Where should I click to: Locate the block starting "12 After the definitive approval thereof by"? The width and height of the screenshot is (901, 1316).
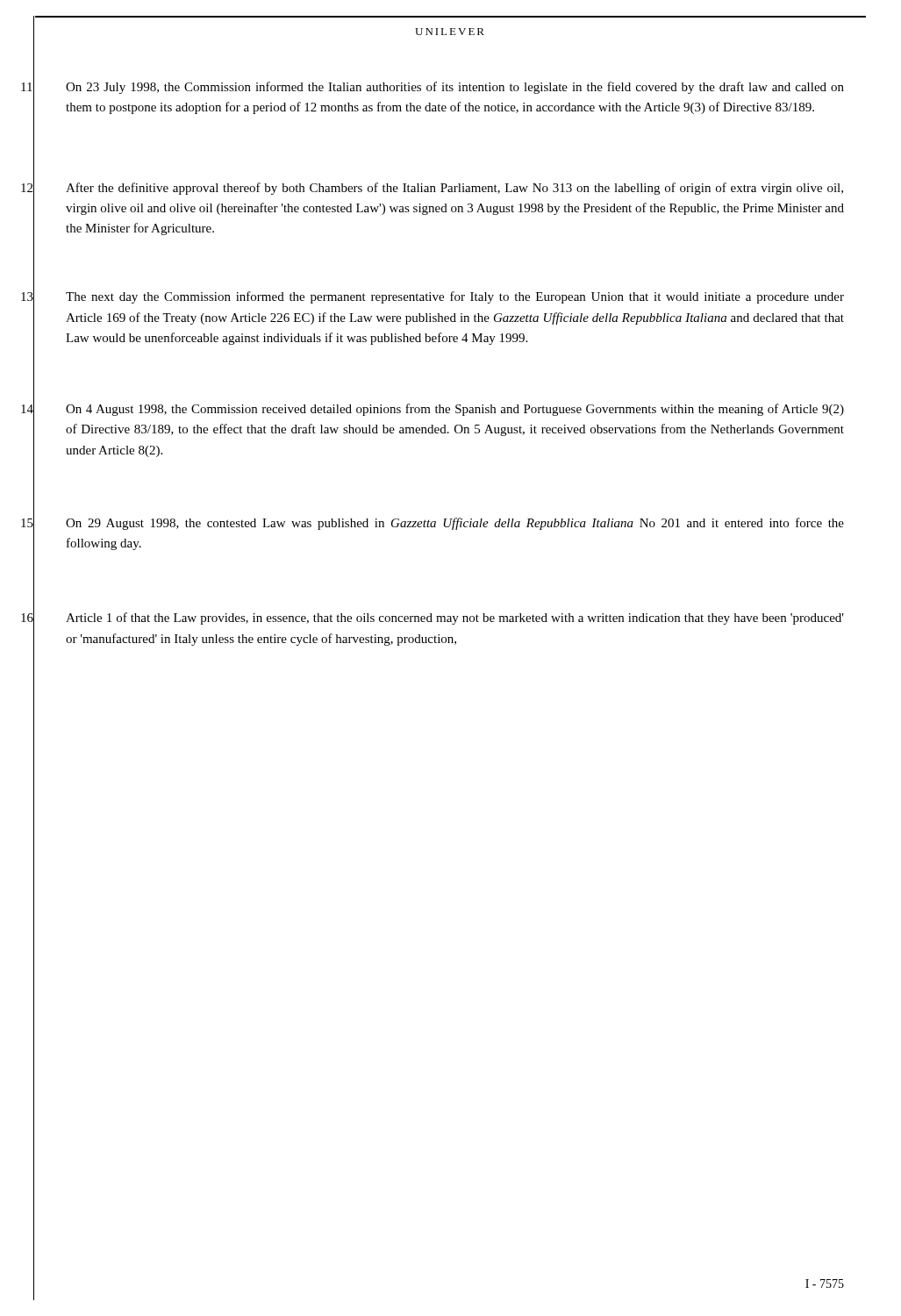tap(455, 208)
